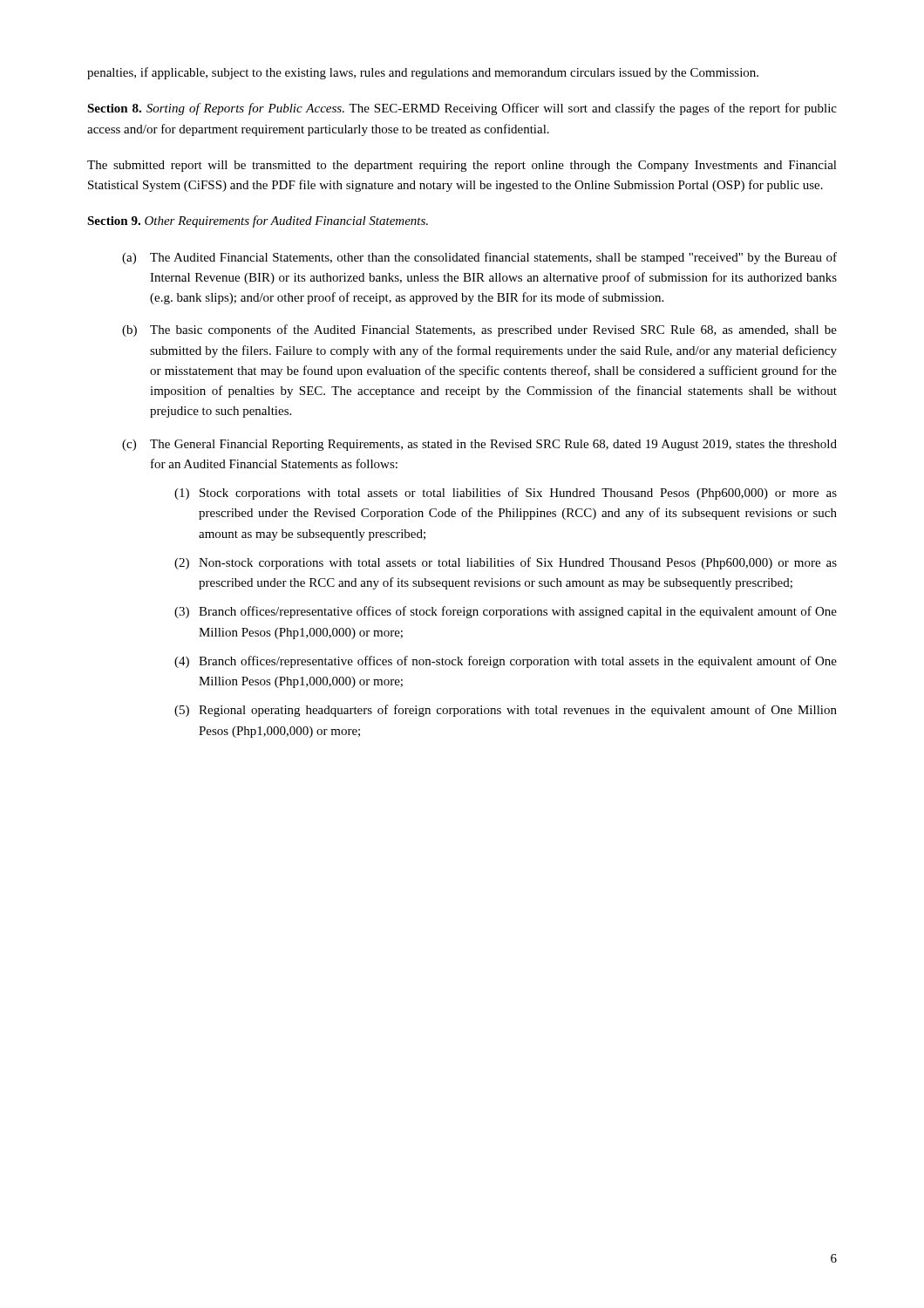
Task: Click on the section header containing "Section 9. Other Requirements for Audited Financial Statements."
Action: pyautogui.click(x=258, y=221)
